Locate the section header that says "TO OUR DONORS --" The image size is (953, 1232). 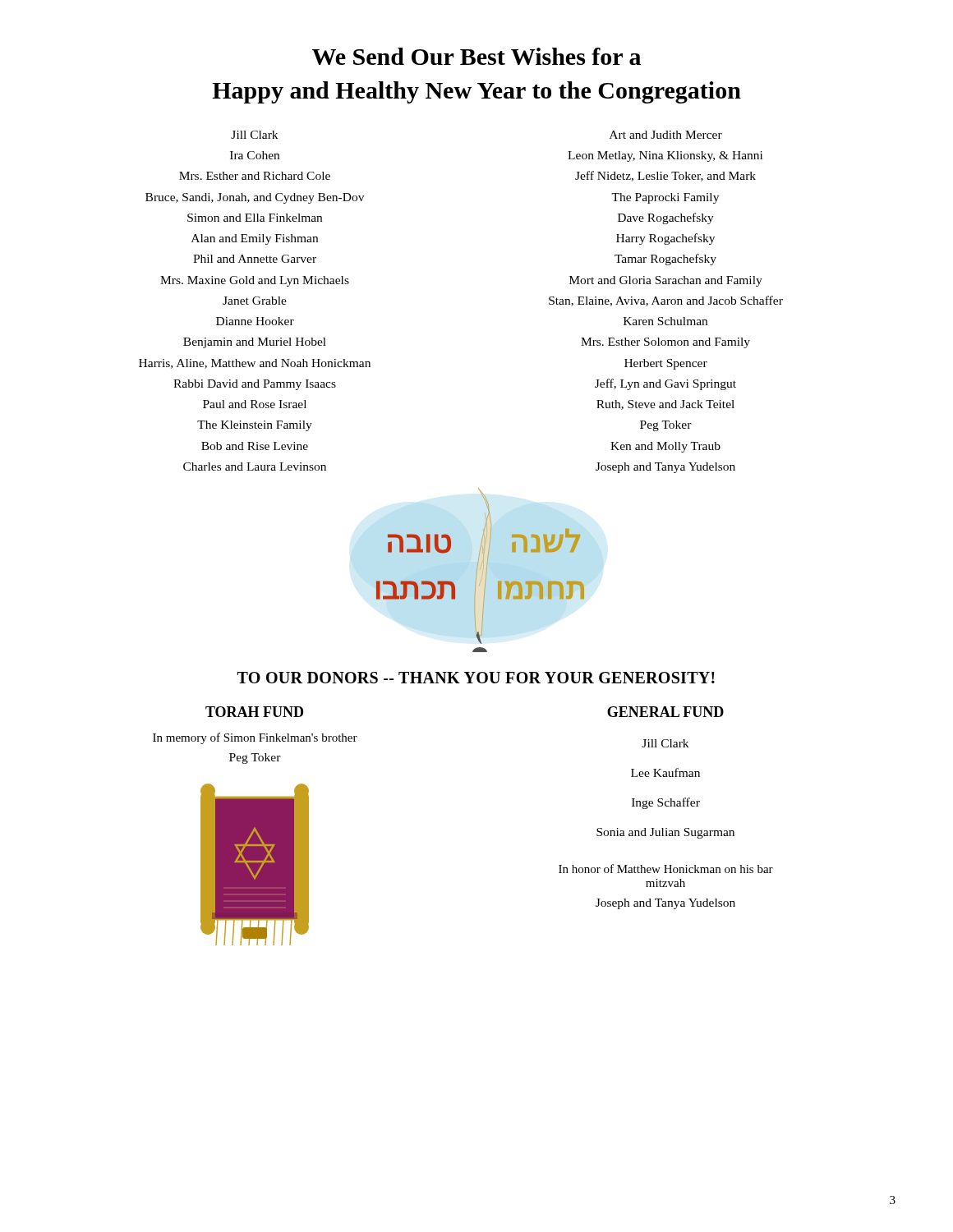pyautogui.click(x=476, y=678)
